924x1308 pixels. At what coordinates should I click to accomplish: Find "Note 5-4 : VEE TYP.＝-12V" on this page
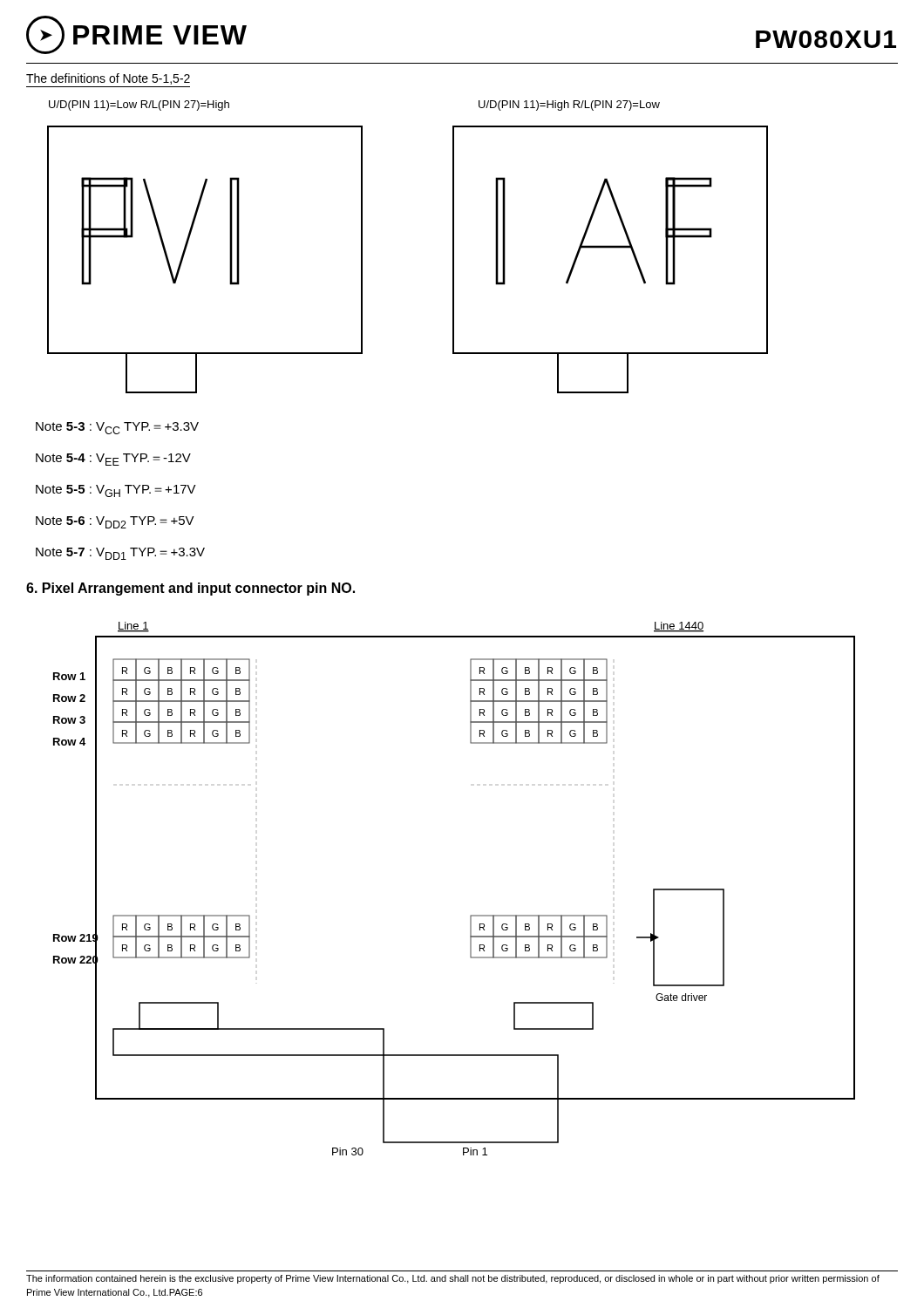tap(113, 459)
